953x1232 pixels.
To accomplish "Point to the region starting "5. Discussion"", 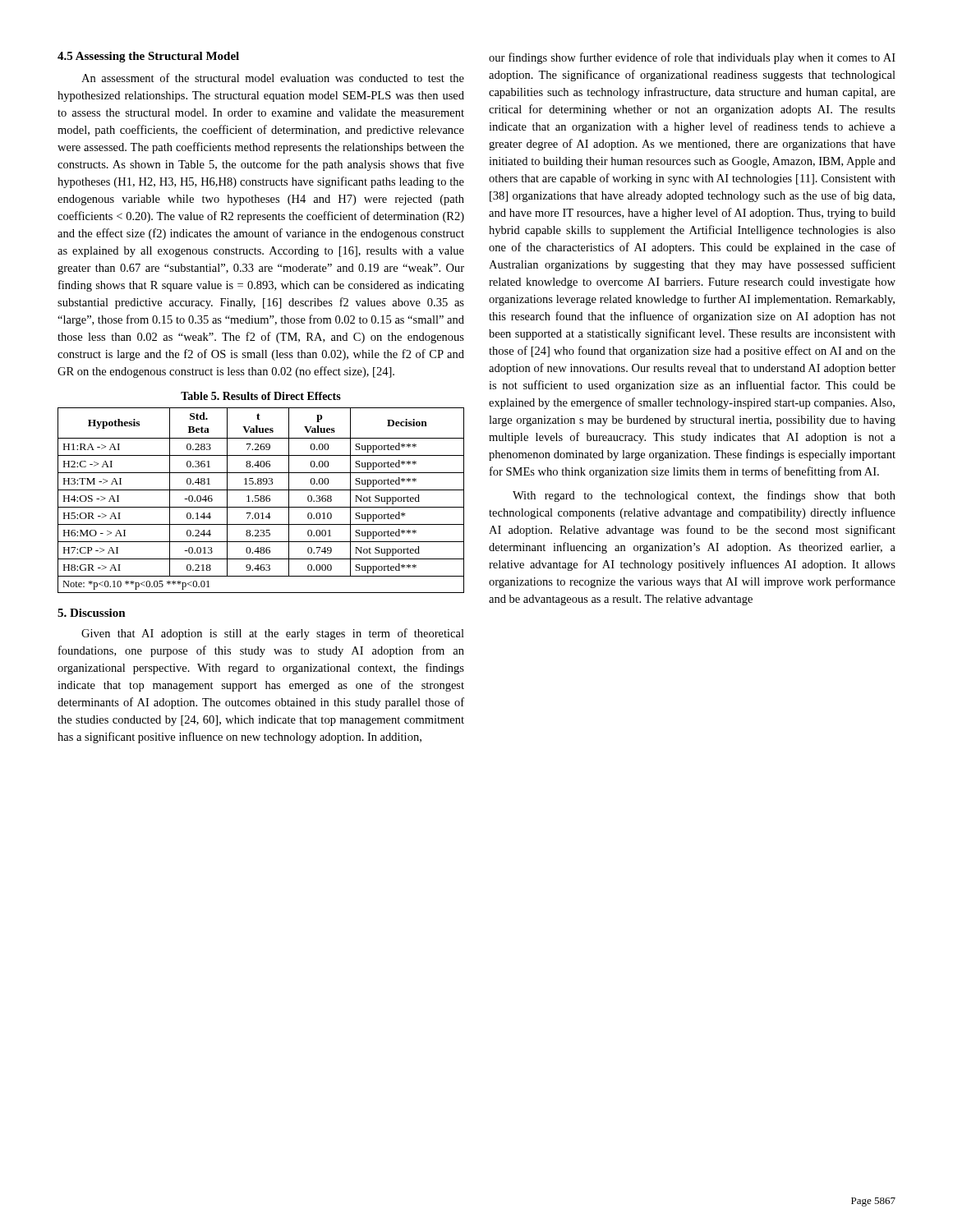I will tap(92, 613).
